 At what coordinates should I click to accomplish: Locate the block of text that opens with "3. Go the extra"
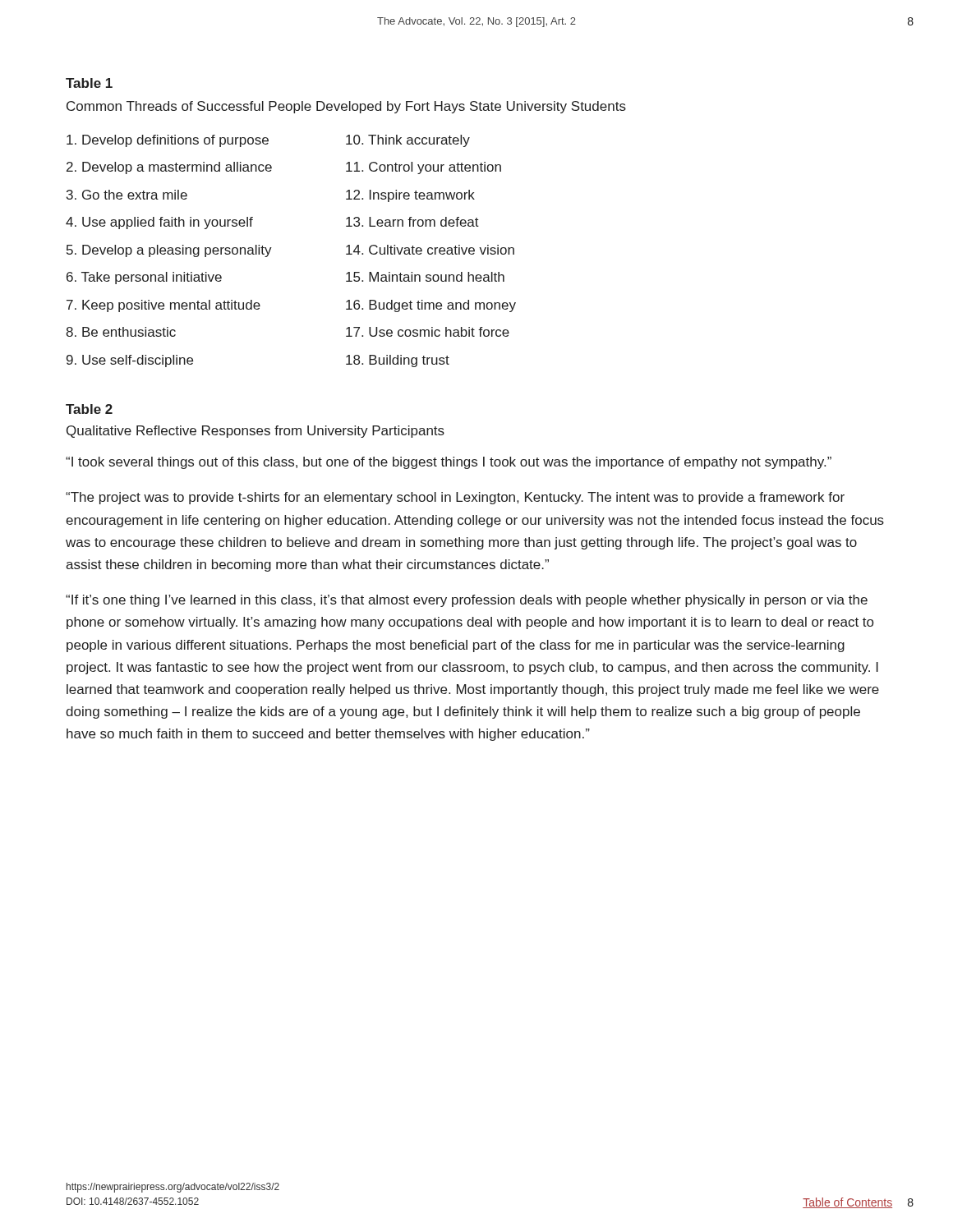click(127, 195)
